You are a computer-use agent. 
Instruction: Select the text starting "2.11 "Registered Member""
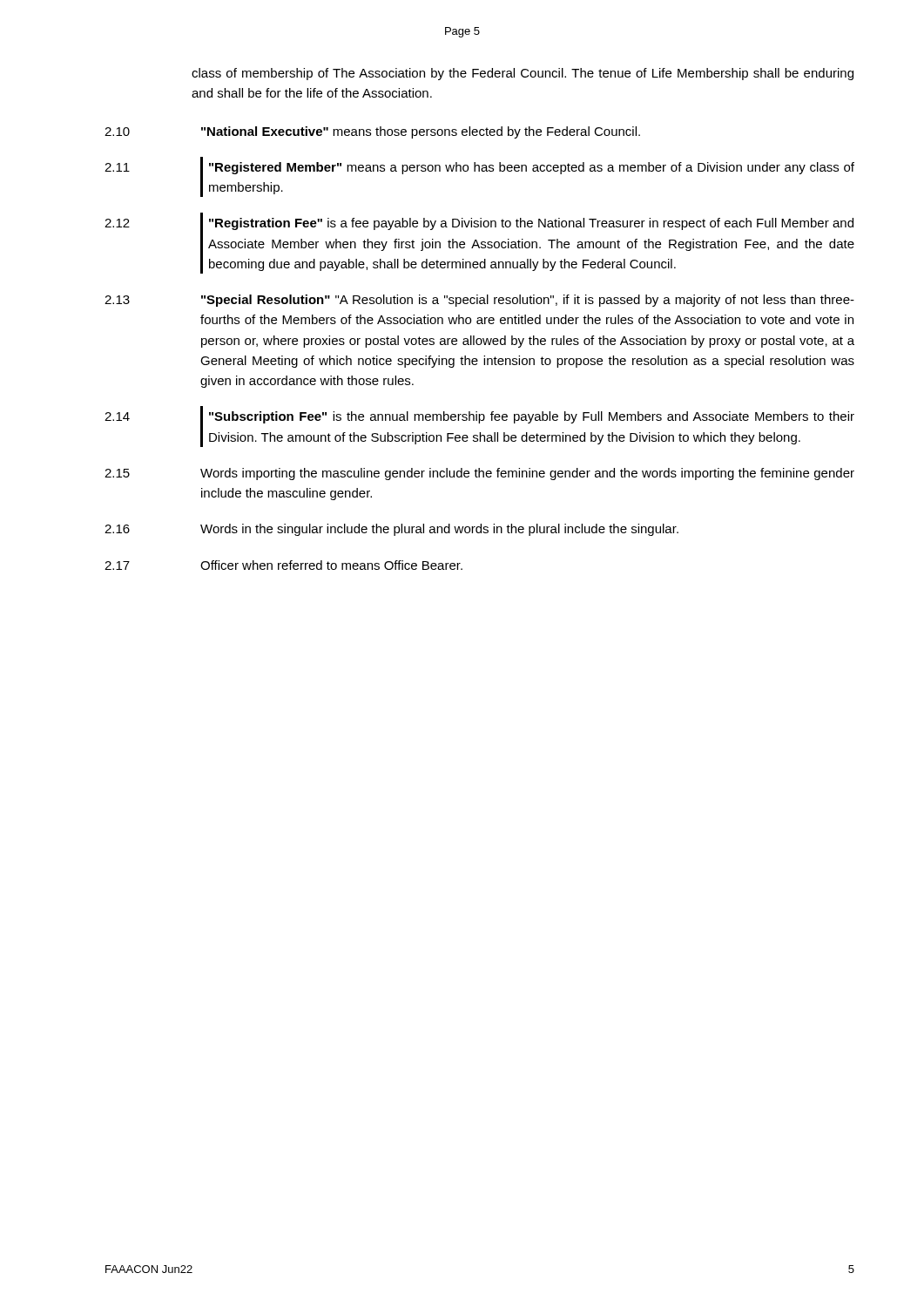click(x=479, y=177)
